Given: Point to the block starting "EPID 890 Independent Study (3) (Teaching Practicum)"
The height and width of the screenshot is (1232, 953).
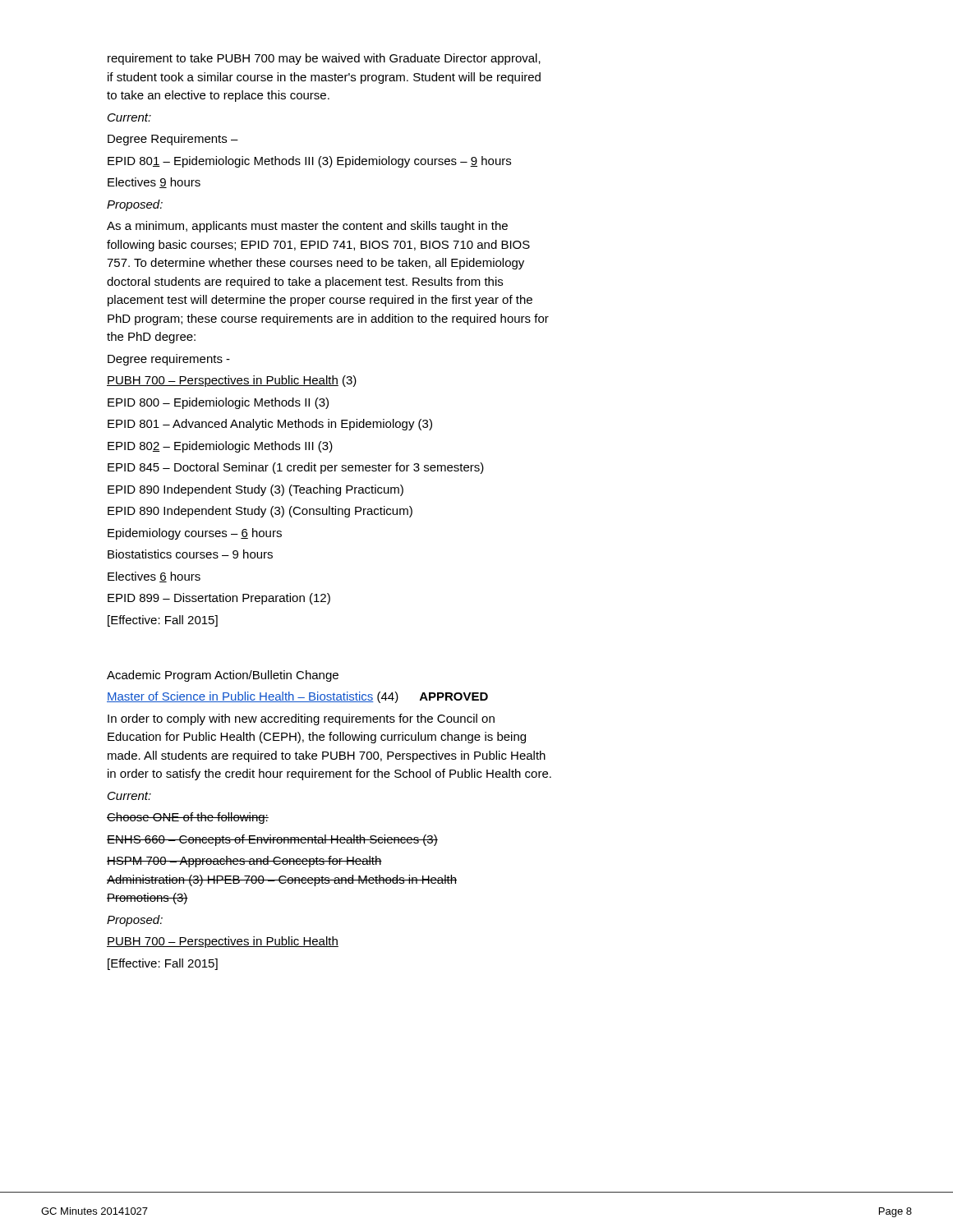Looking at the screenshot, I should (x=255, y=489).
